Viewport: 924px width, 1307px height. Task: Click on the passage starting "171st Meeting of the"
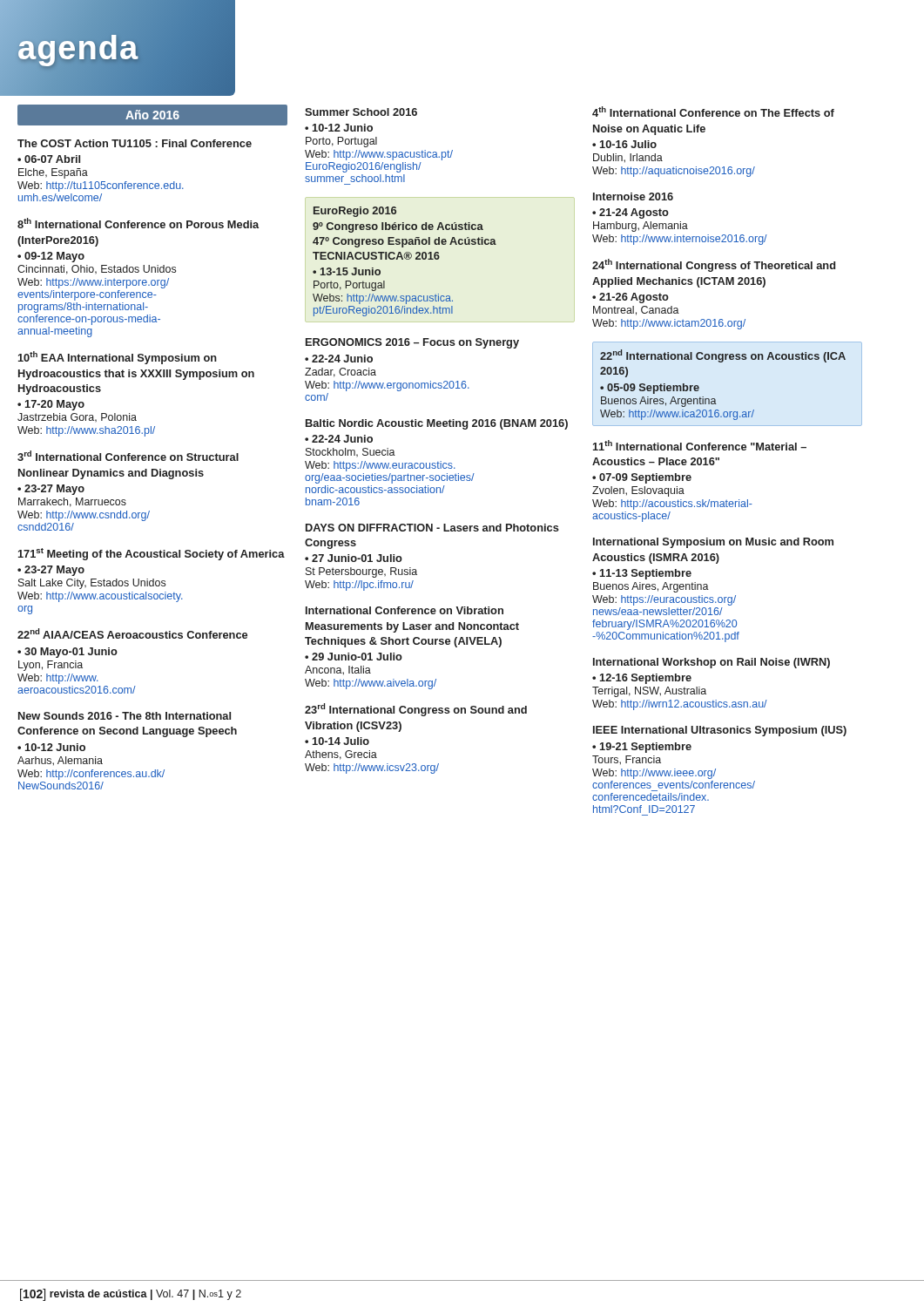pos(152,580)
